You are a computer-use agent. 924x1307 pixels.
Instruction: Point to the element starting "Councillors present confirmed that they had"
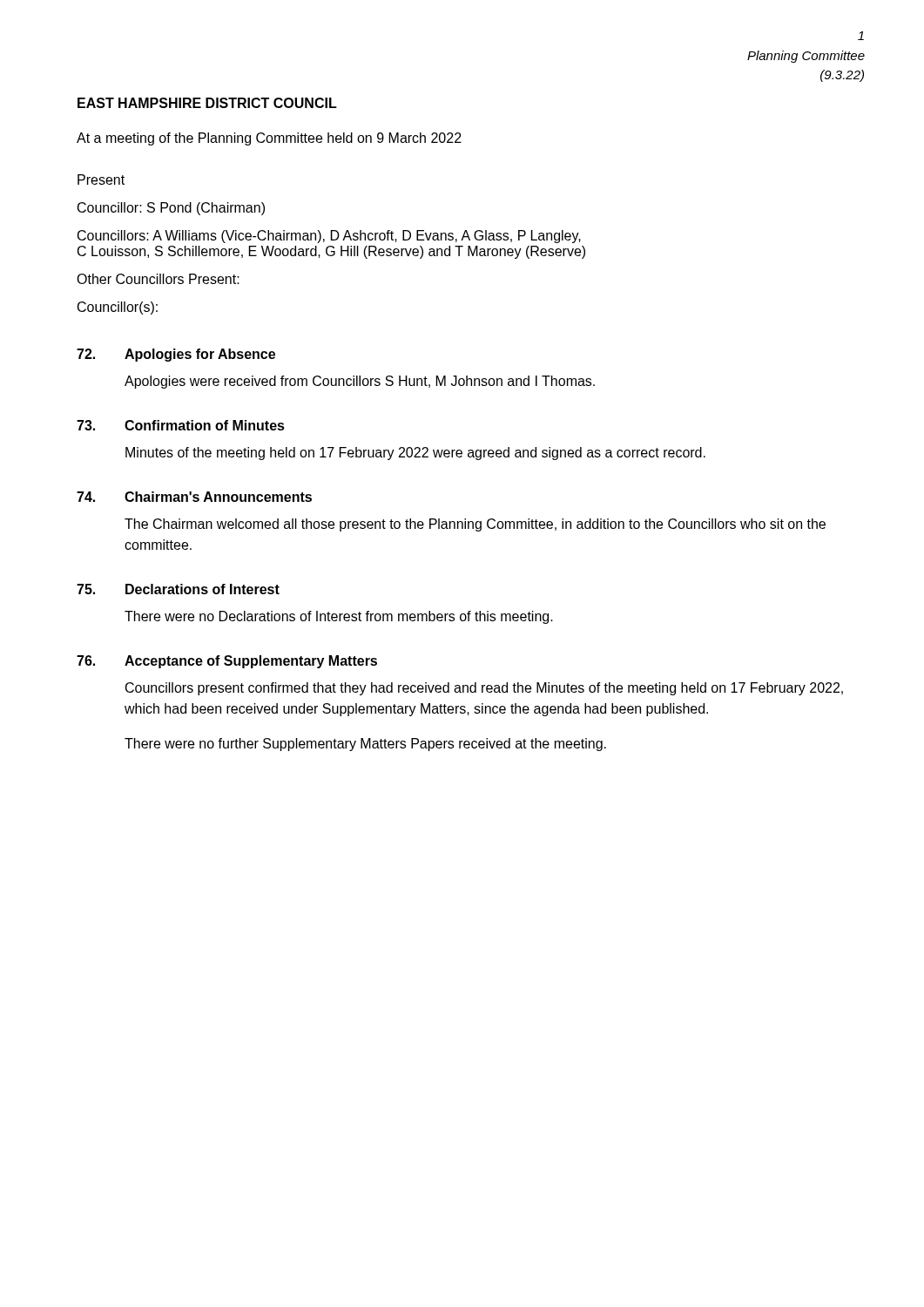(x=484, y=698)
